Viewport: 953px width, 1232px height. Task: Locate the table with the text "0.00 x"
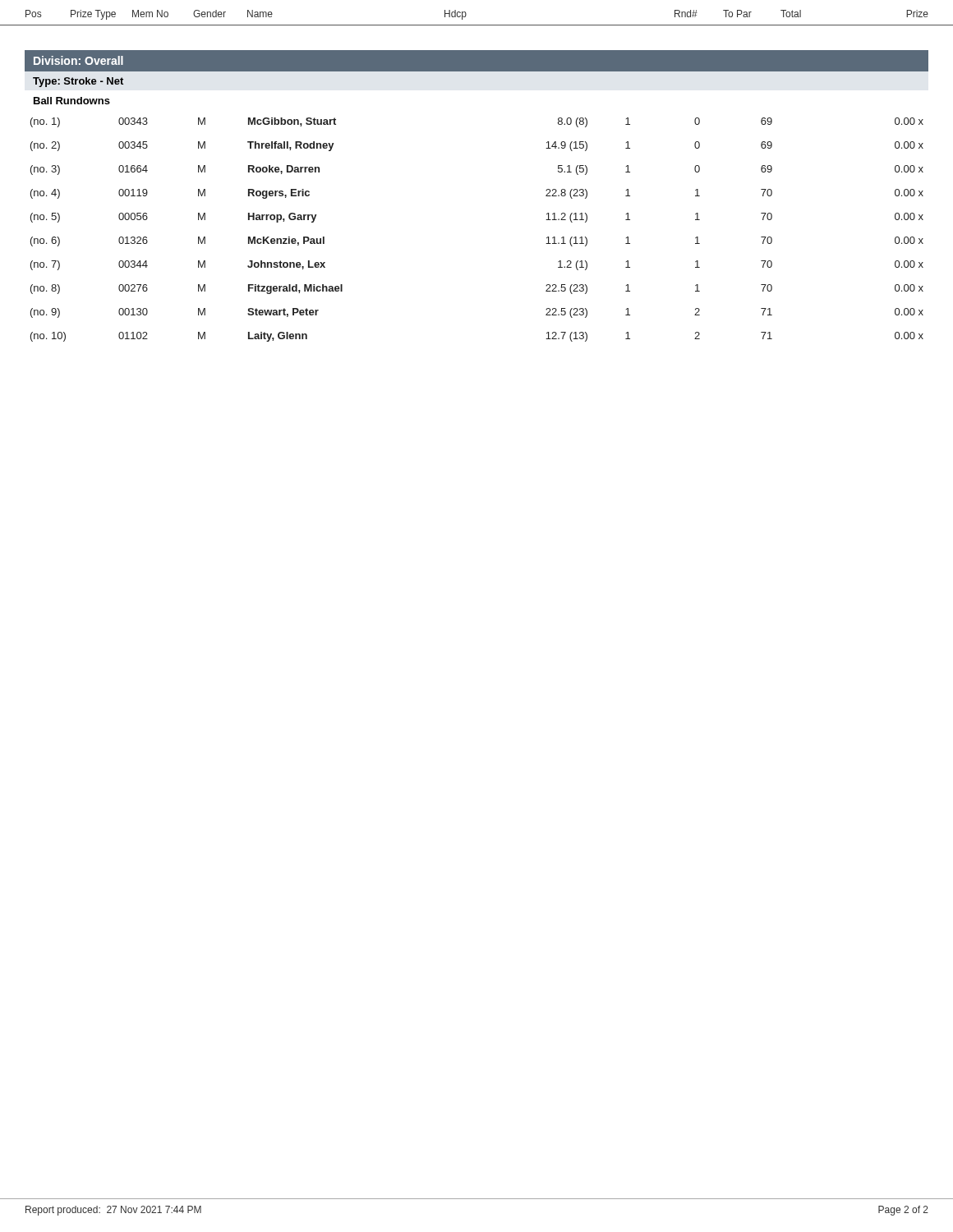click(476, 228)
